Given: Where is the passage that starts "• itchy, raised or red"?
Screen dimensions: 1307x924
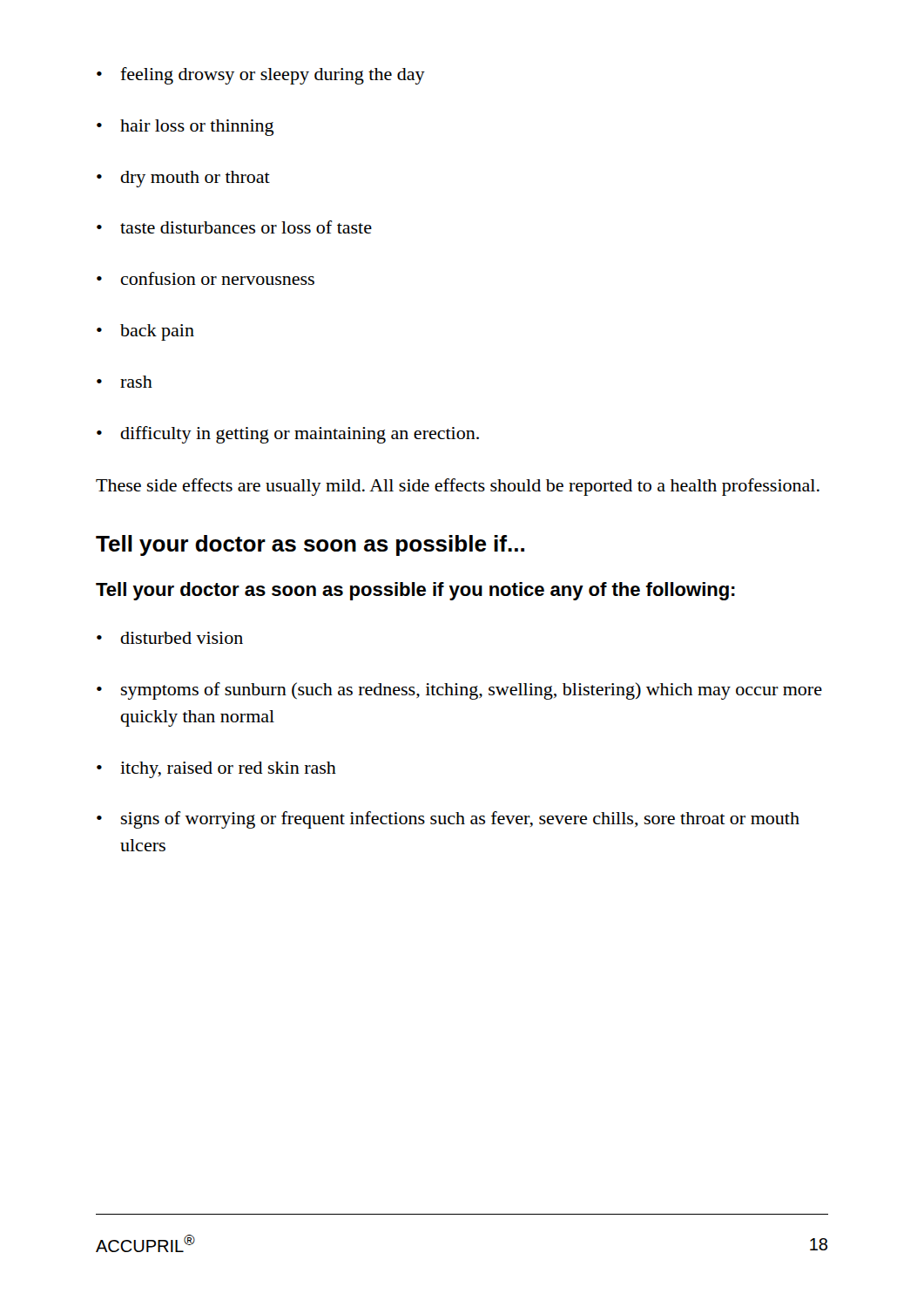Looking at the screenshot, I should tap(216, 768).
